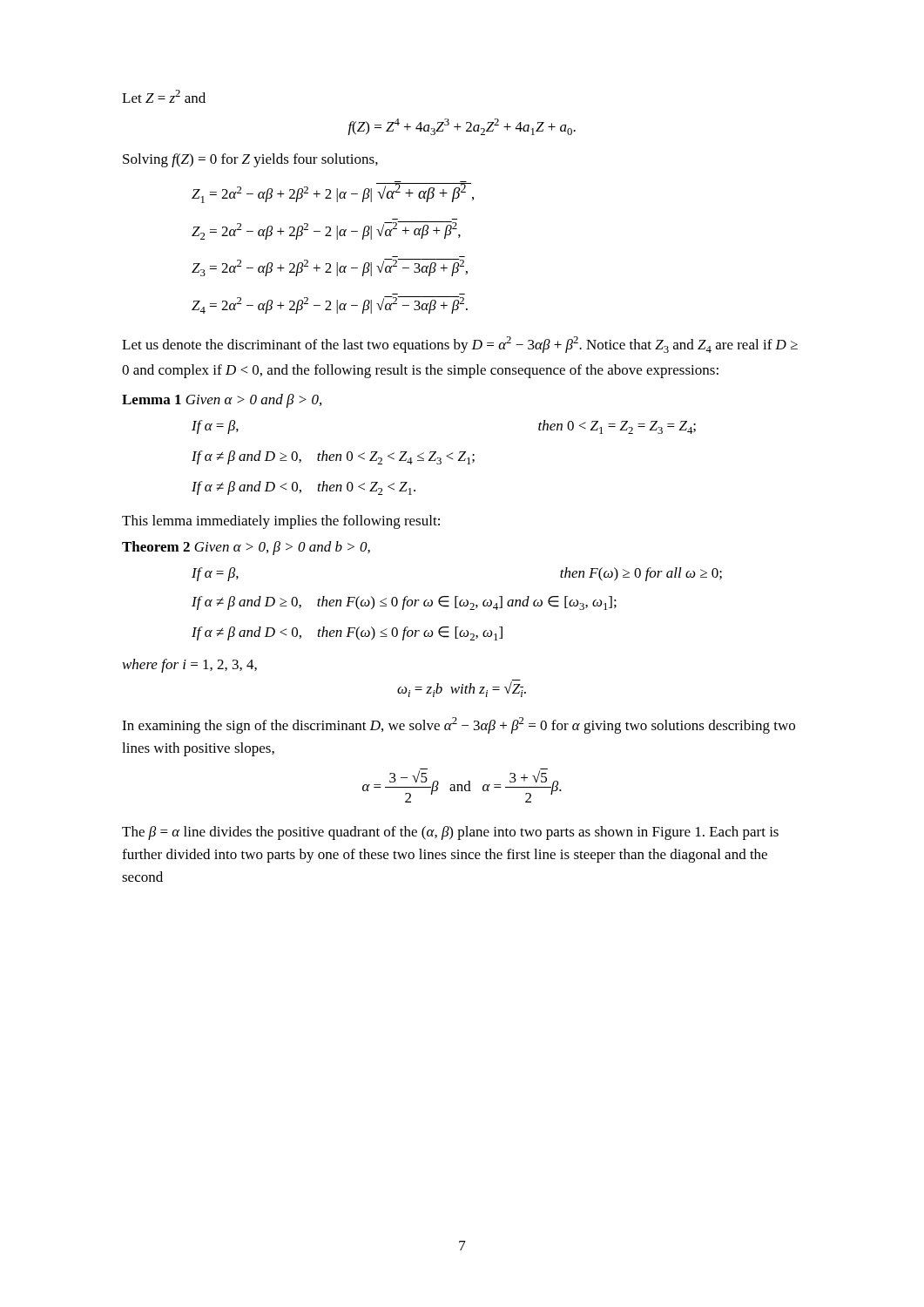Find the block on this page that starts "Lemma 1 Given α >"
The width and height of the screenshot is (924, 1307).
(x=222, y=399)
